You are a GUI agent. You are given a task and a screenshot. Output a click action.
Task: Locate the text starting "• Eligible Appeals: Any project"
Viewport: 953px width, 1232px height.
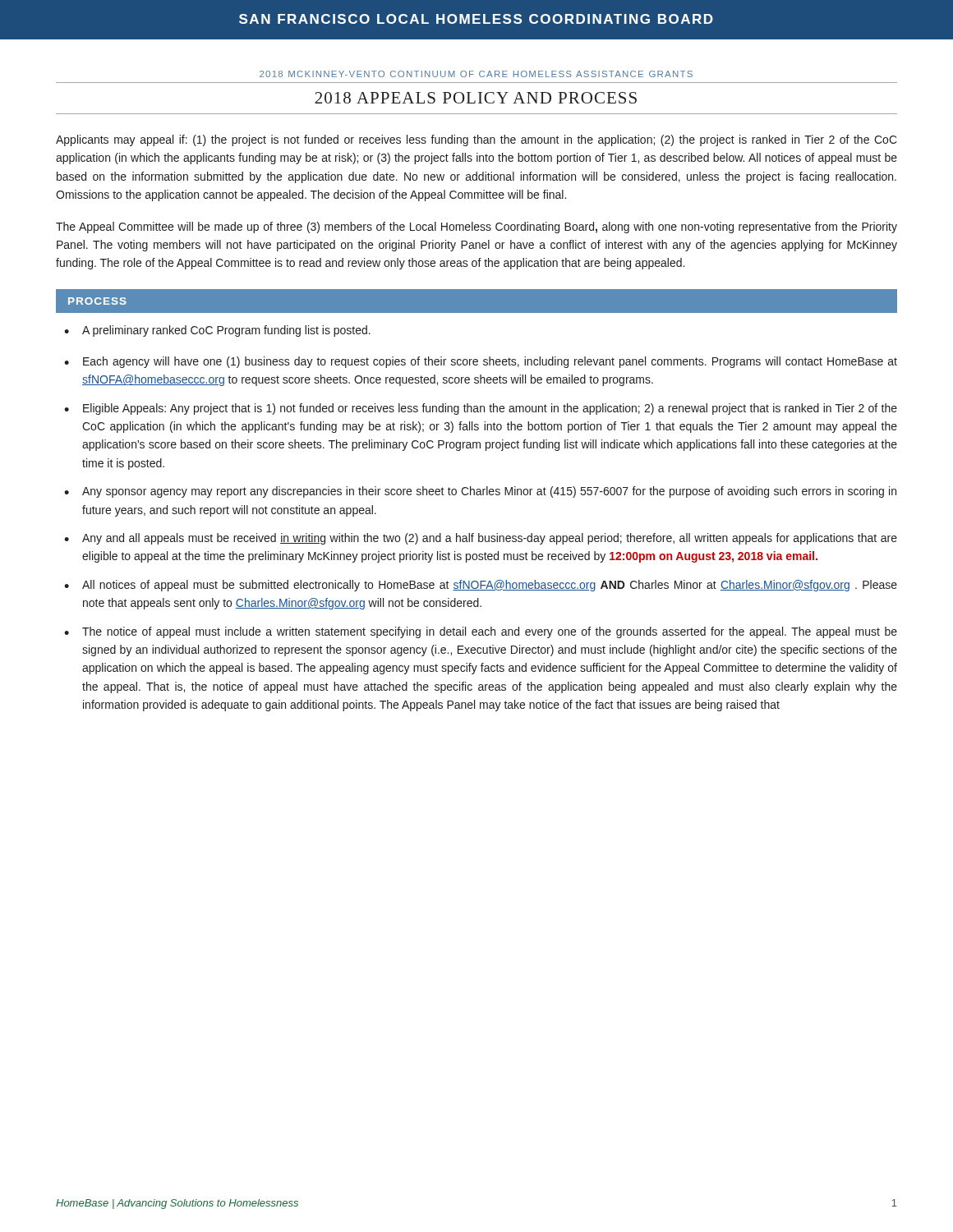[481, 436]
